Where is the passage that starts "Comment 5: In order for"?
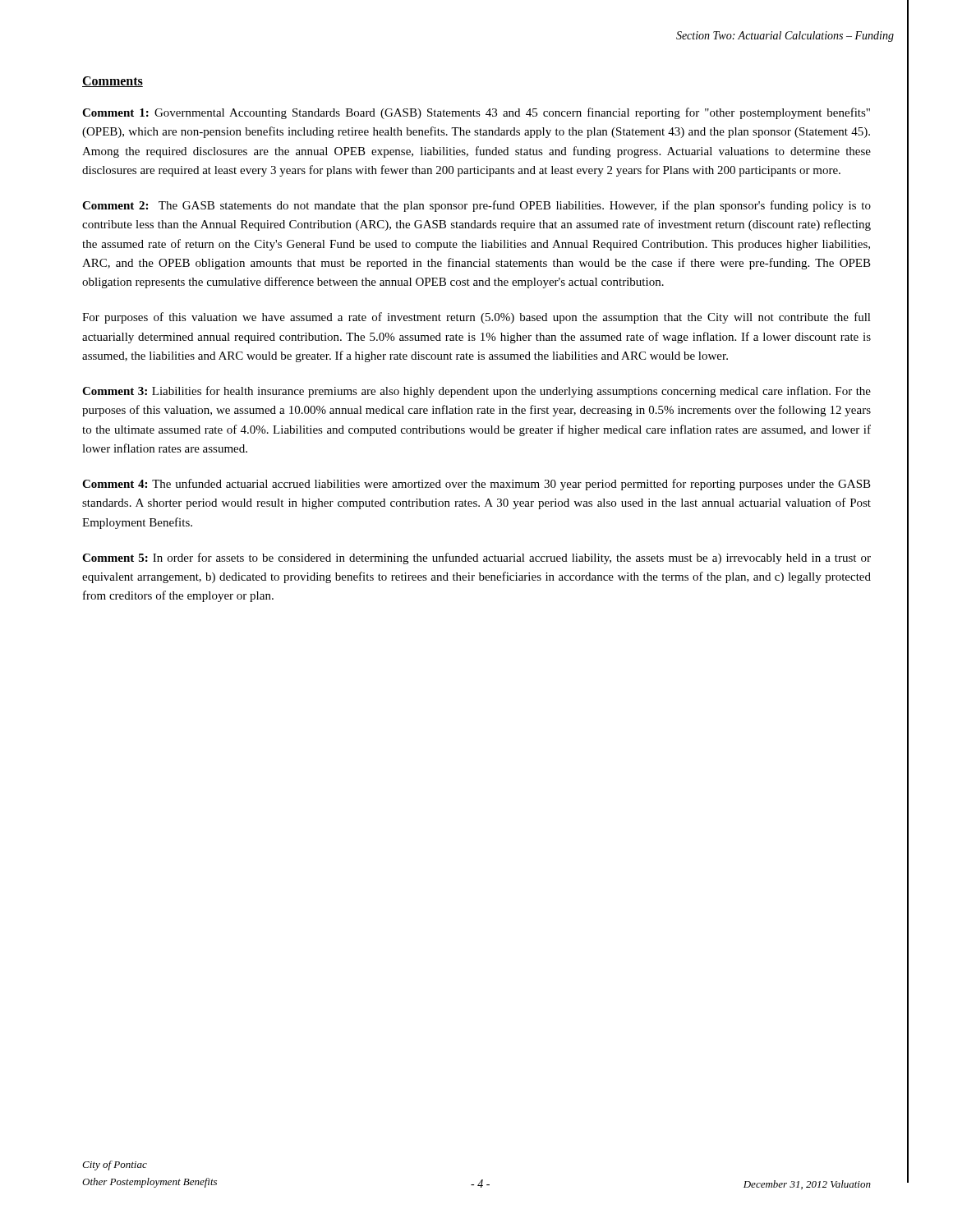Viewport: 953px width, 1232px height. (476, 577)
